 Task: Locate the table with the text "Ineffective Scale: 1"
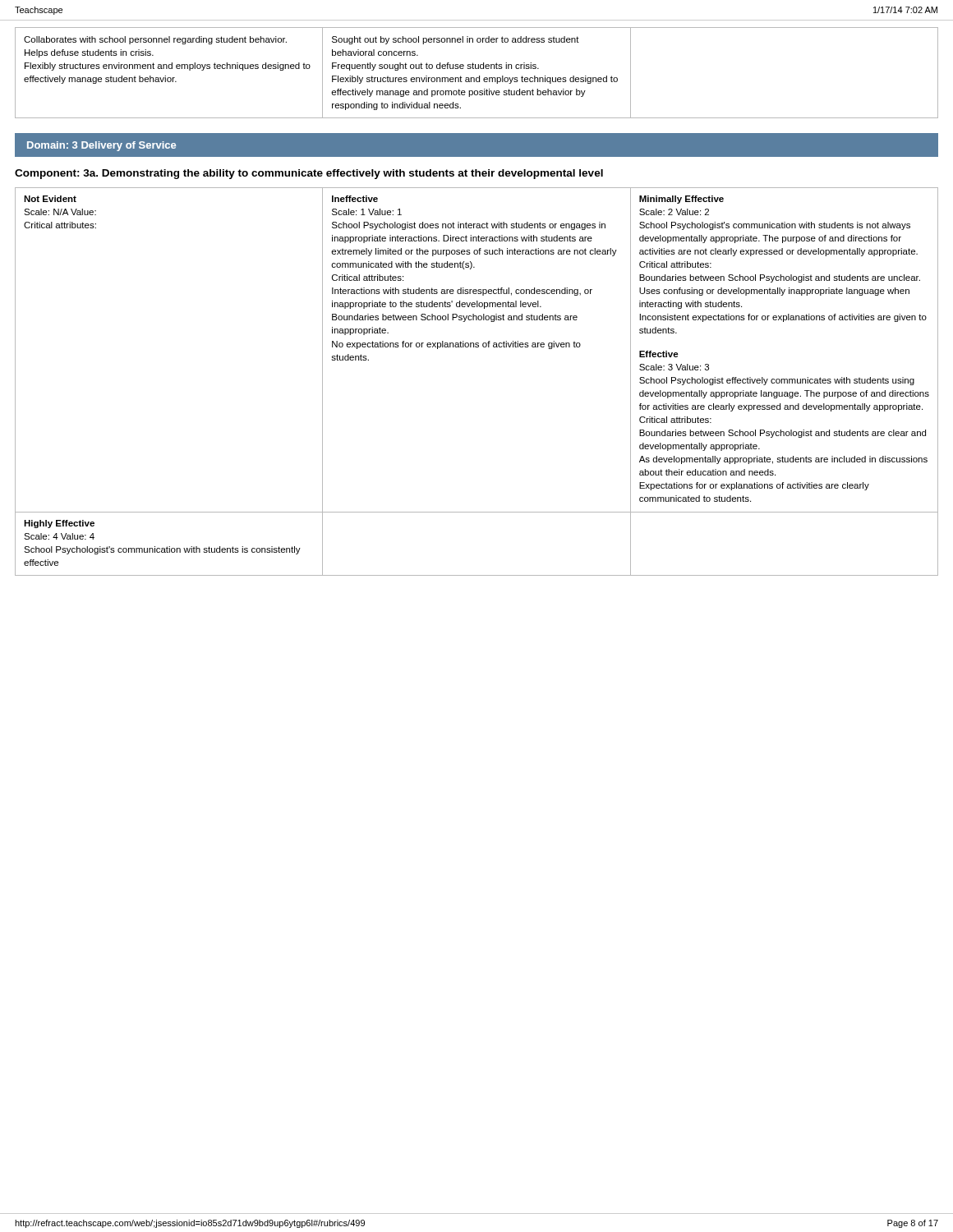click(x=476, y=381)
